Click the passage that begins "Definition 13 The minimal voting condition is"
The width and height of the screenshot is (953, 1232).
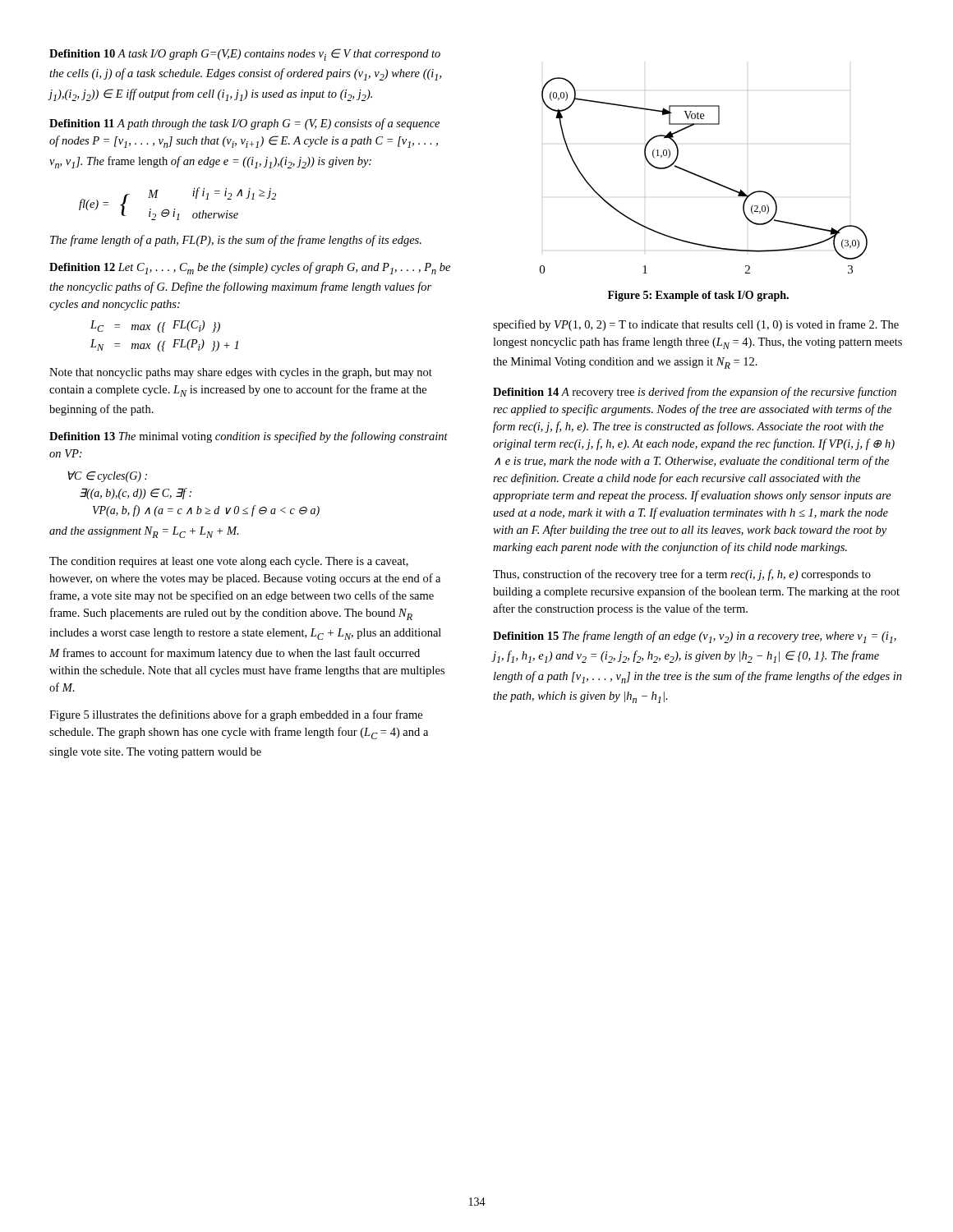[x=249, y=437]
